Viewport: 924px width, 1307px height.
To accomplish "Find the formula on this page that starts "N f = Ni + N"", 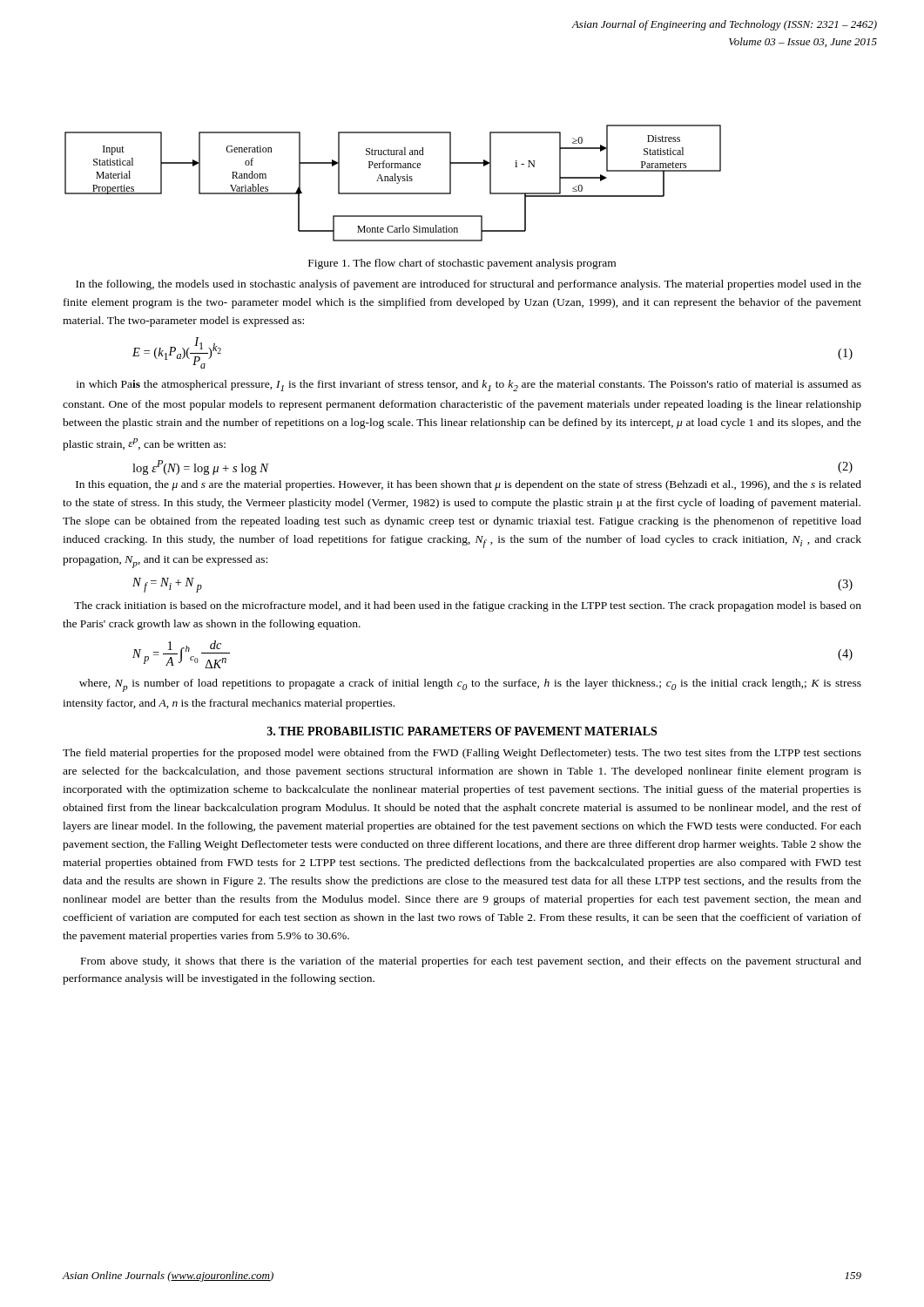I will (x=166, y=585).
